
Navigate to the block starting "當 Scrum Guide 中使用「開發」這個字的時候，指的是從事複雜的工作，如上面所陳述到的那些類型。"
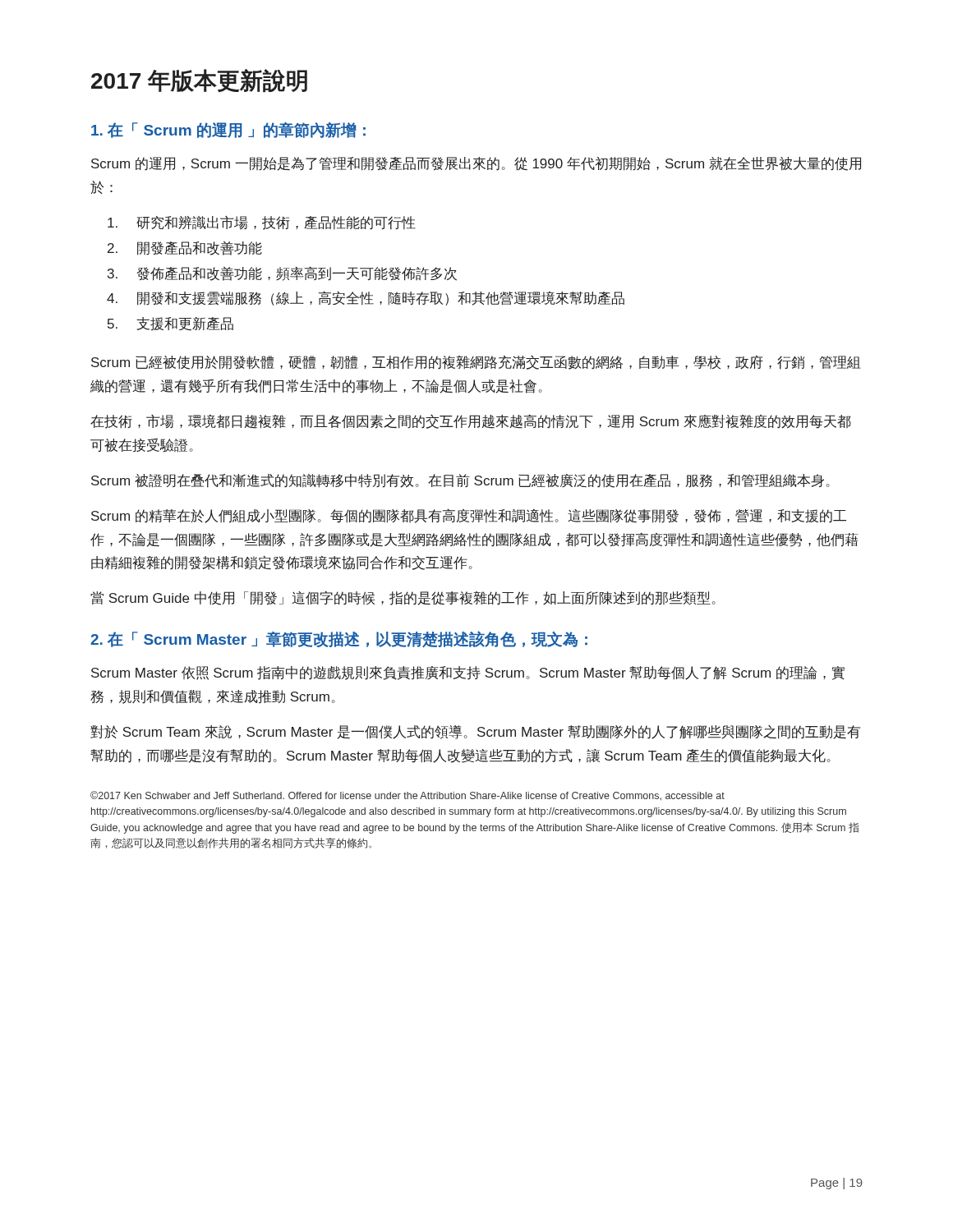click(407, 599)
